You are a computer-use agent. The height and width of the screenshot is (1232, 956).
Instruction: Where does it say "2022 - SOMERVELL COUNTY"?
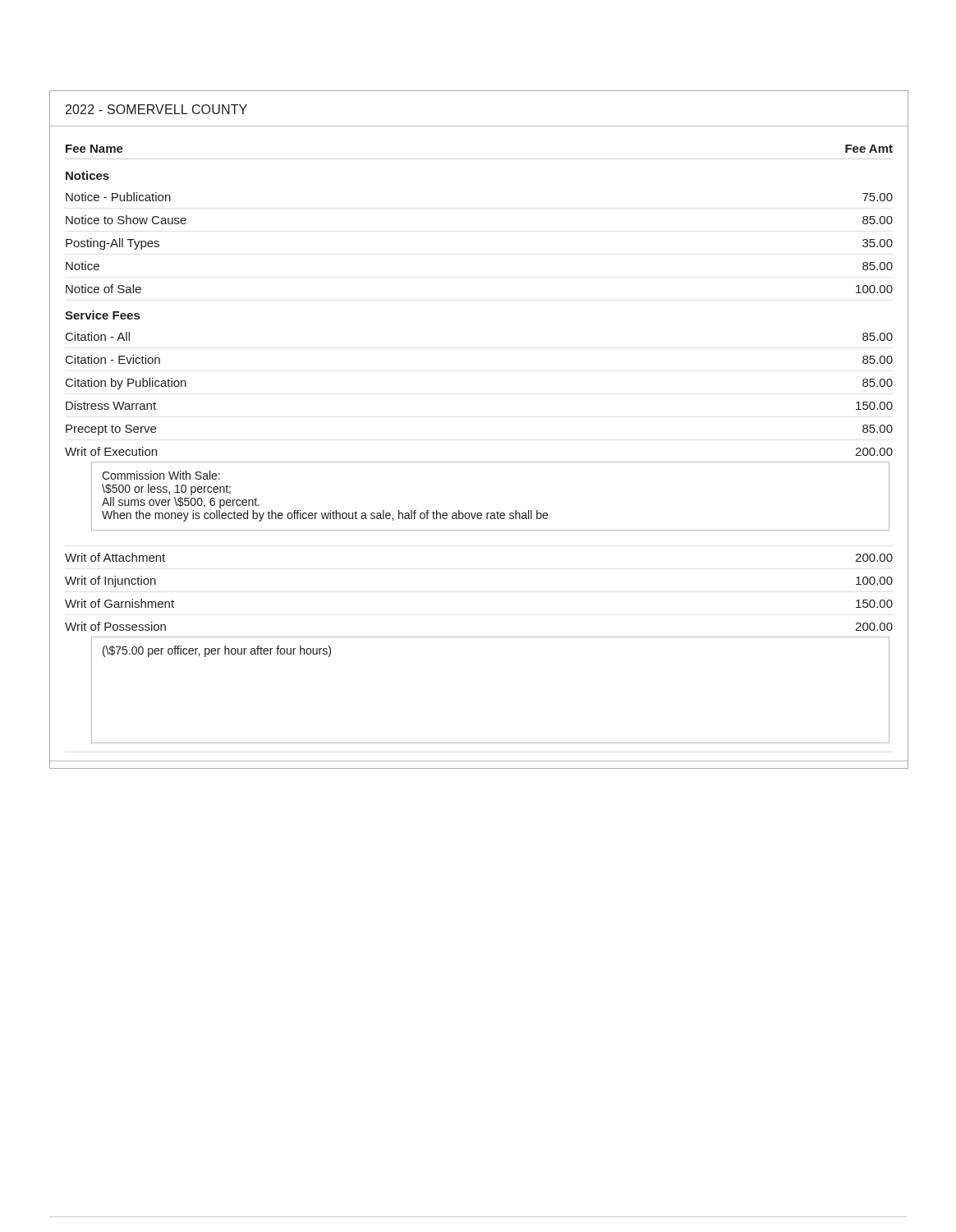(156, 110)
